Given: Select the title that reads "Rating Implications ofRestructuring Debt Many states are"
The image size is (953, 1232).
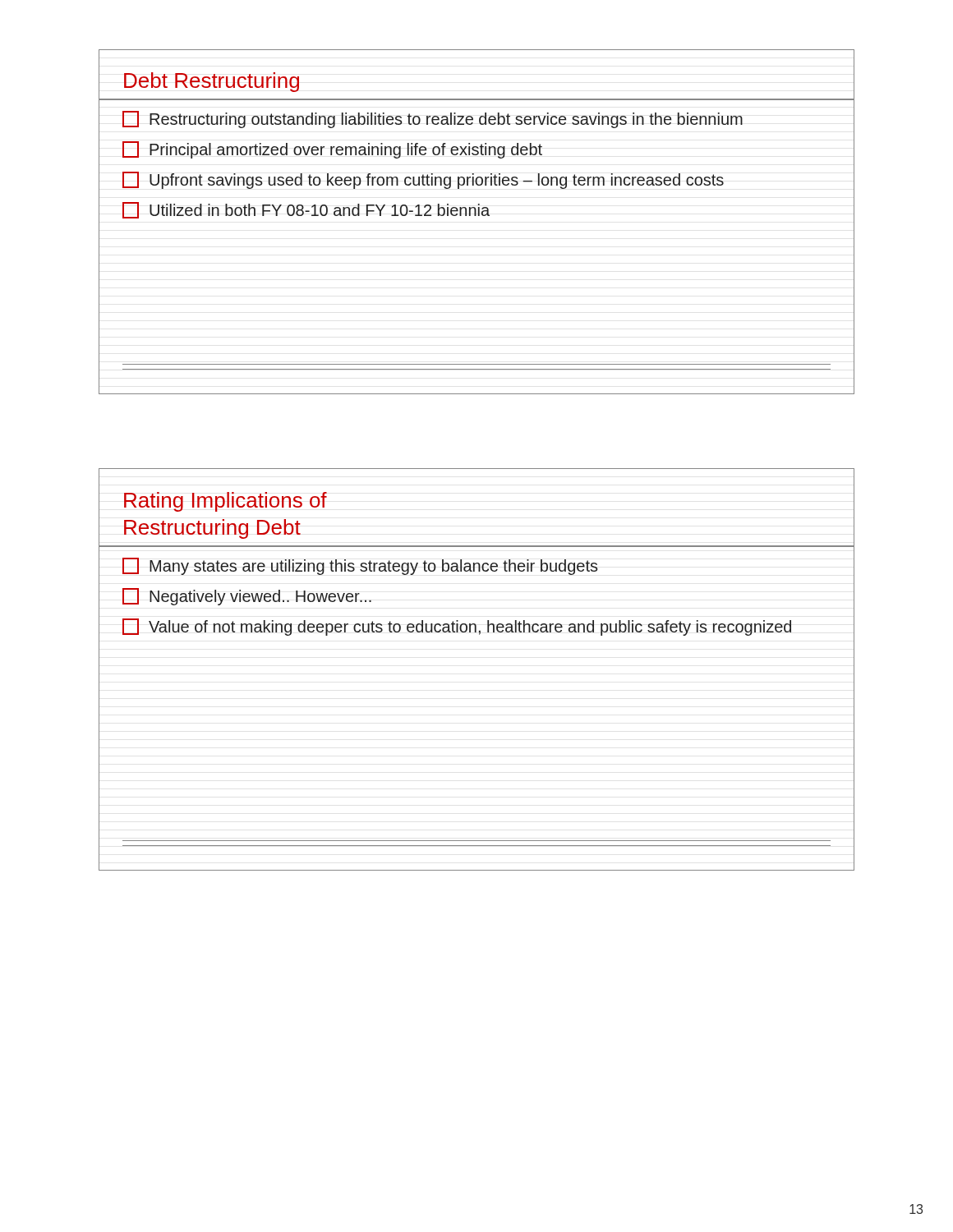Looking at the screenshot, I should tap(476, 669).
